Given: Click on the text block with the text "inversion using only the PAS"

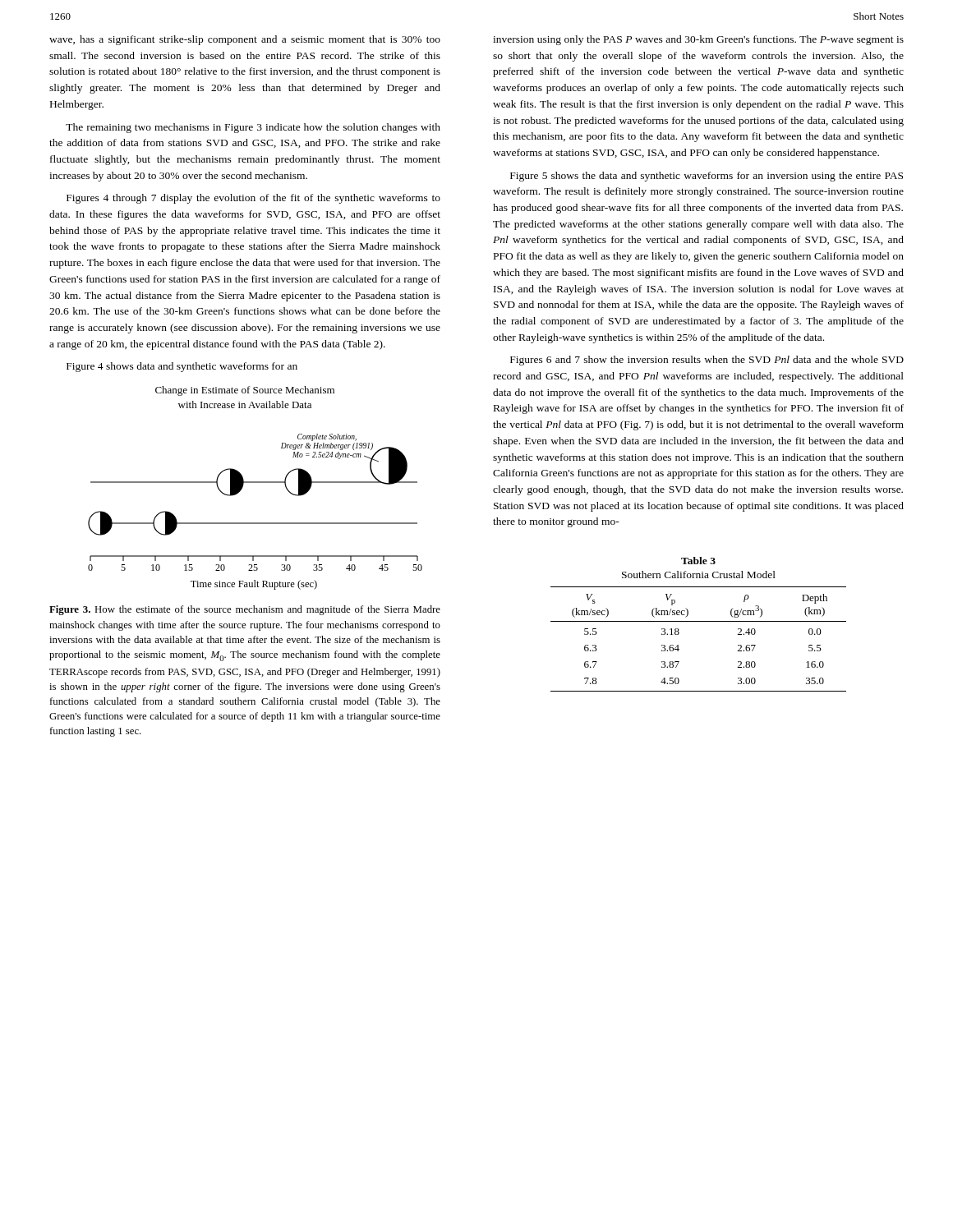Looking at the screenshot, I should [x=698, y=96].
